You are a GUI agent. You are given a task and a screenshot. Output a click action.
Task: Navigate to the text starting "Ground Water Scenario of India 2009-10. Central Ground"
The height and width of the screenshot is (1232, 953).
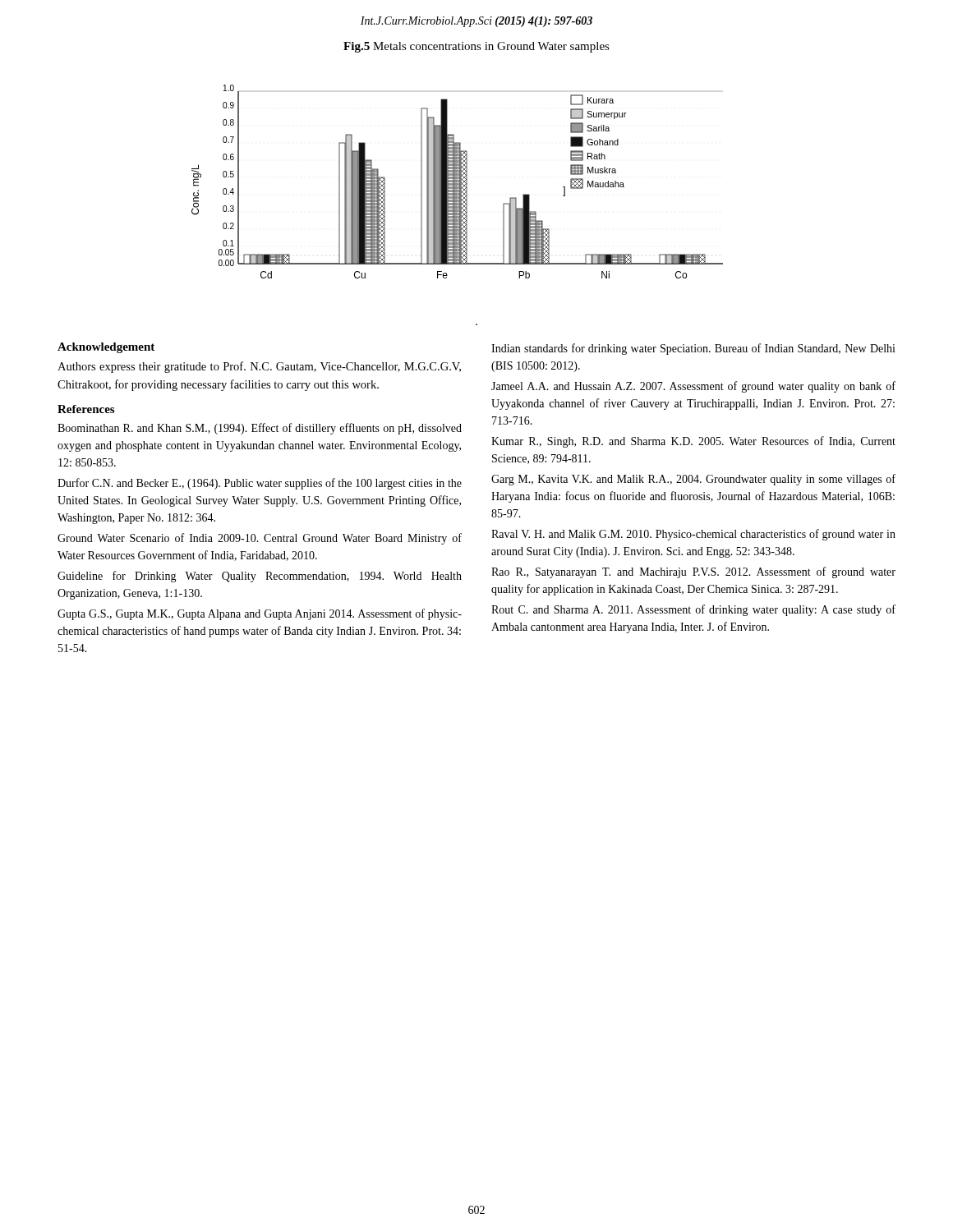[260, 547]
